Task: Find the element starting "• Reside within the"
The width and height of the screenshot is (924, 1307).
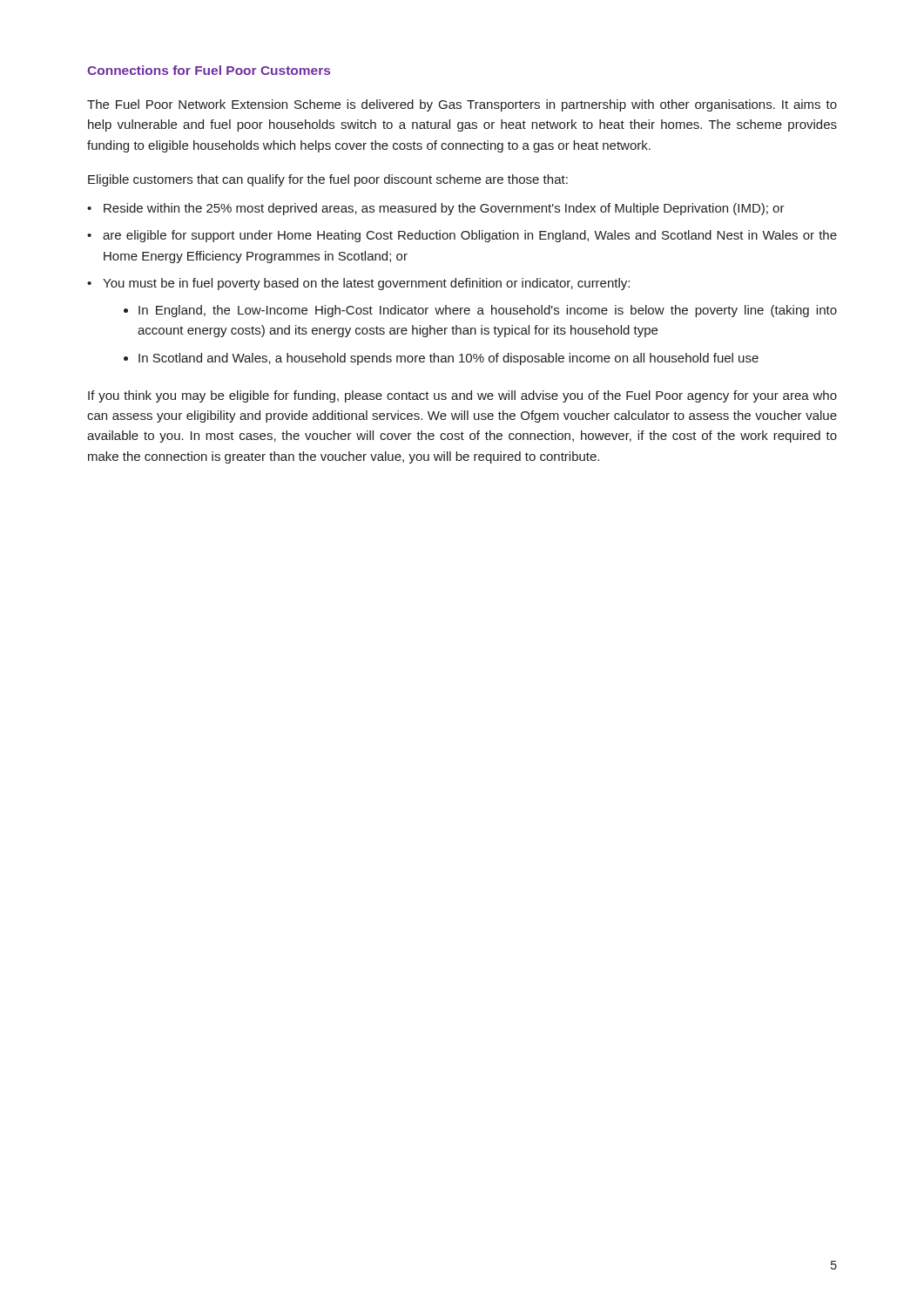Action: (x=436, y=208)
